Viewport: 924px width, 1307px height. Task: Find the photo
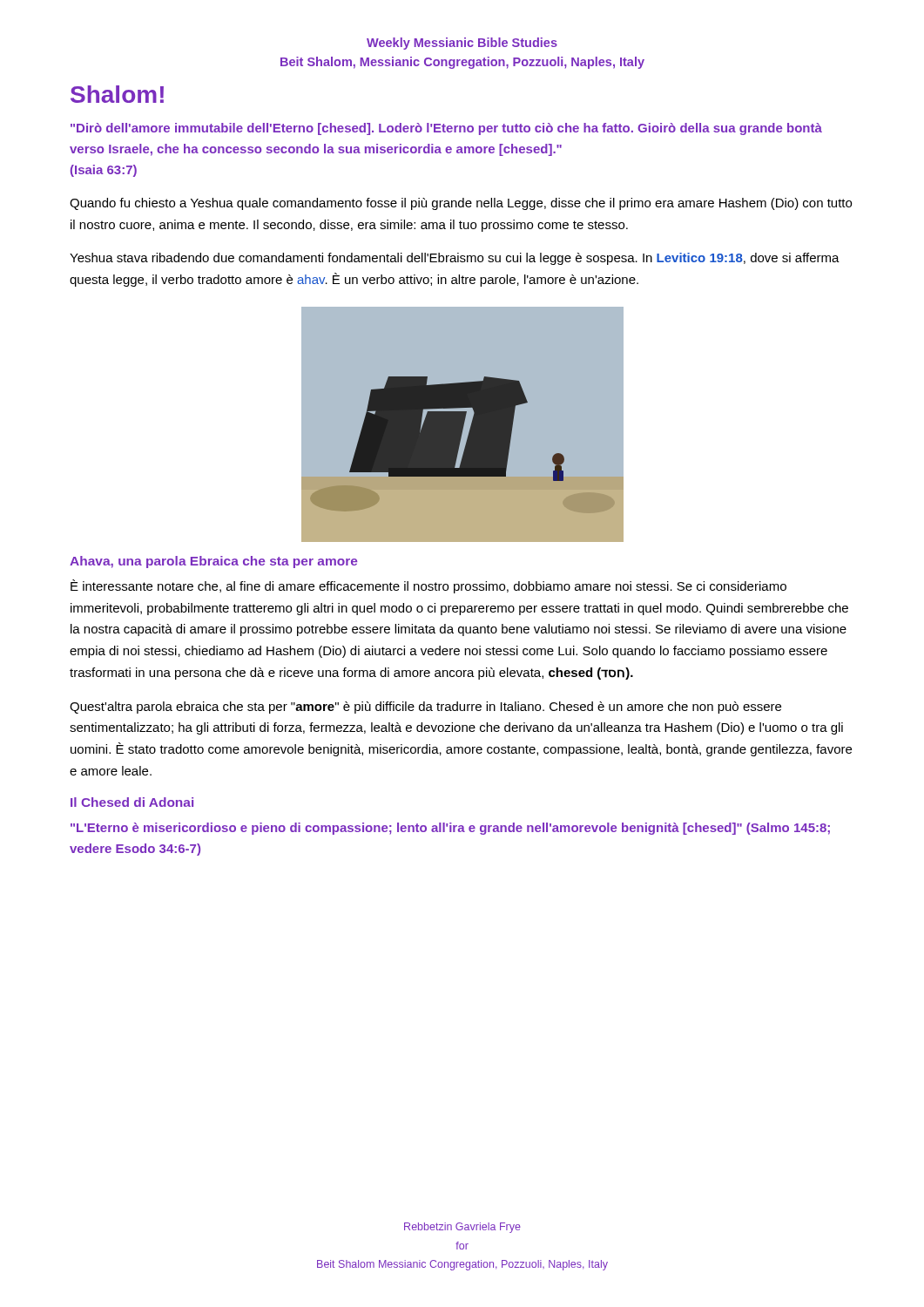point(462,426)
